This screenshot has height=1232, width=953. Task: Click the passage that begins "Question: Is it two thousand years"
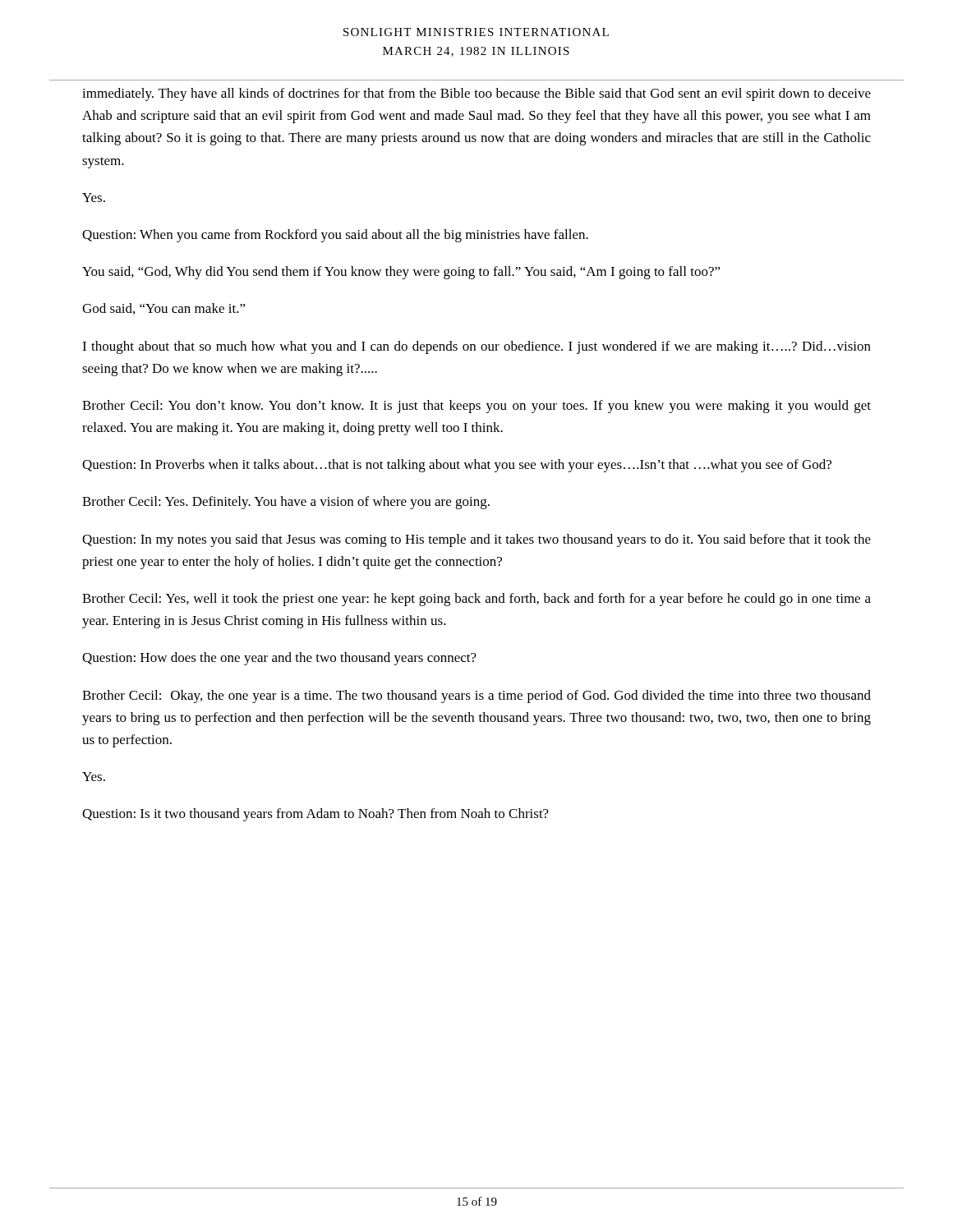tap(316, 814)
